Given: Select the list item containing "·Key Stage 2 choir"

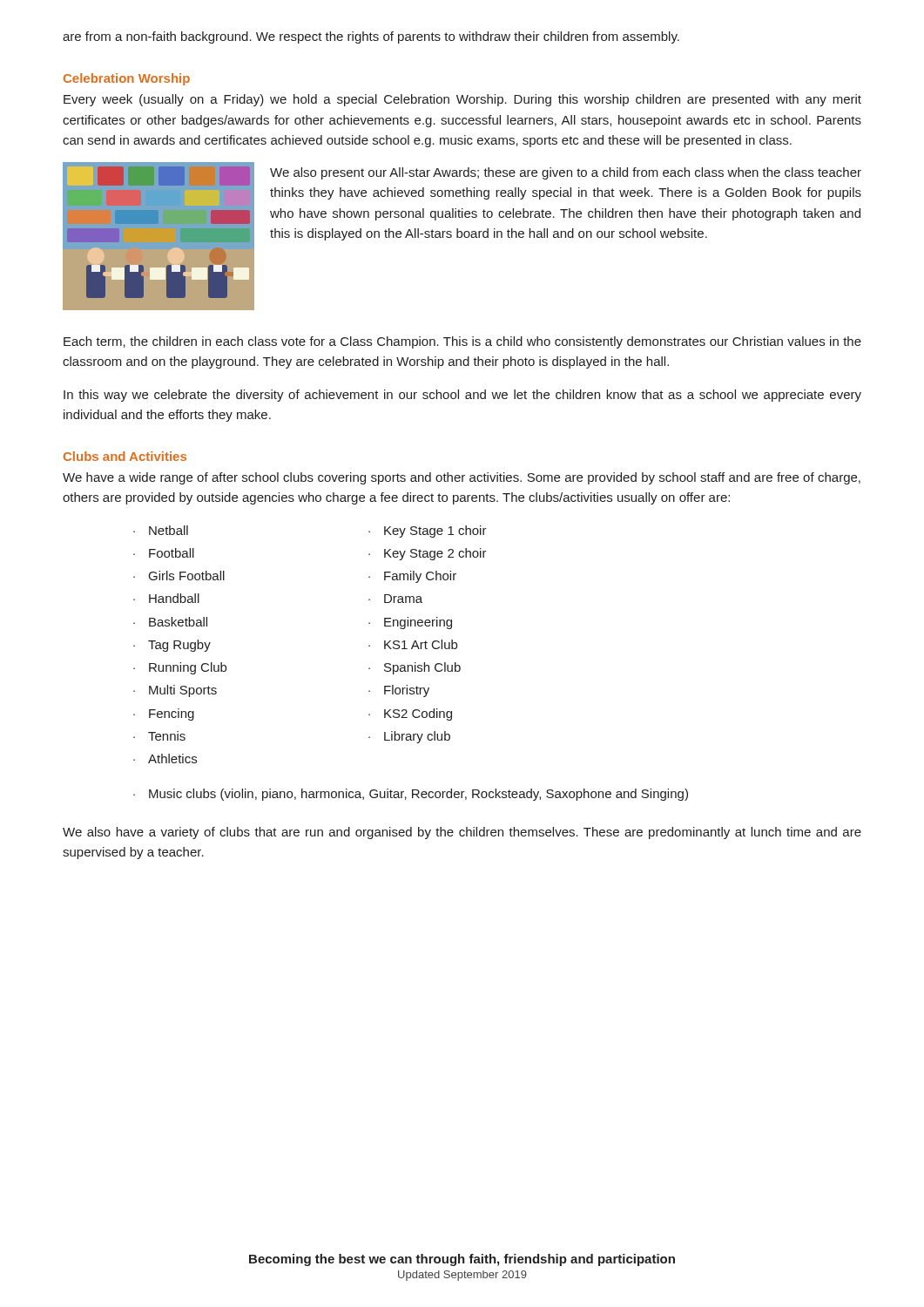Looking at the screenshot, I should click(427, 553).
